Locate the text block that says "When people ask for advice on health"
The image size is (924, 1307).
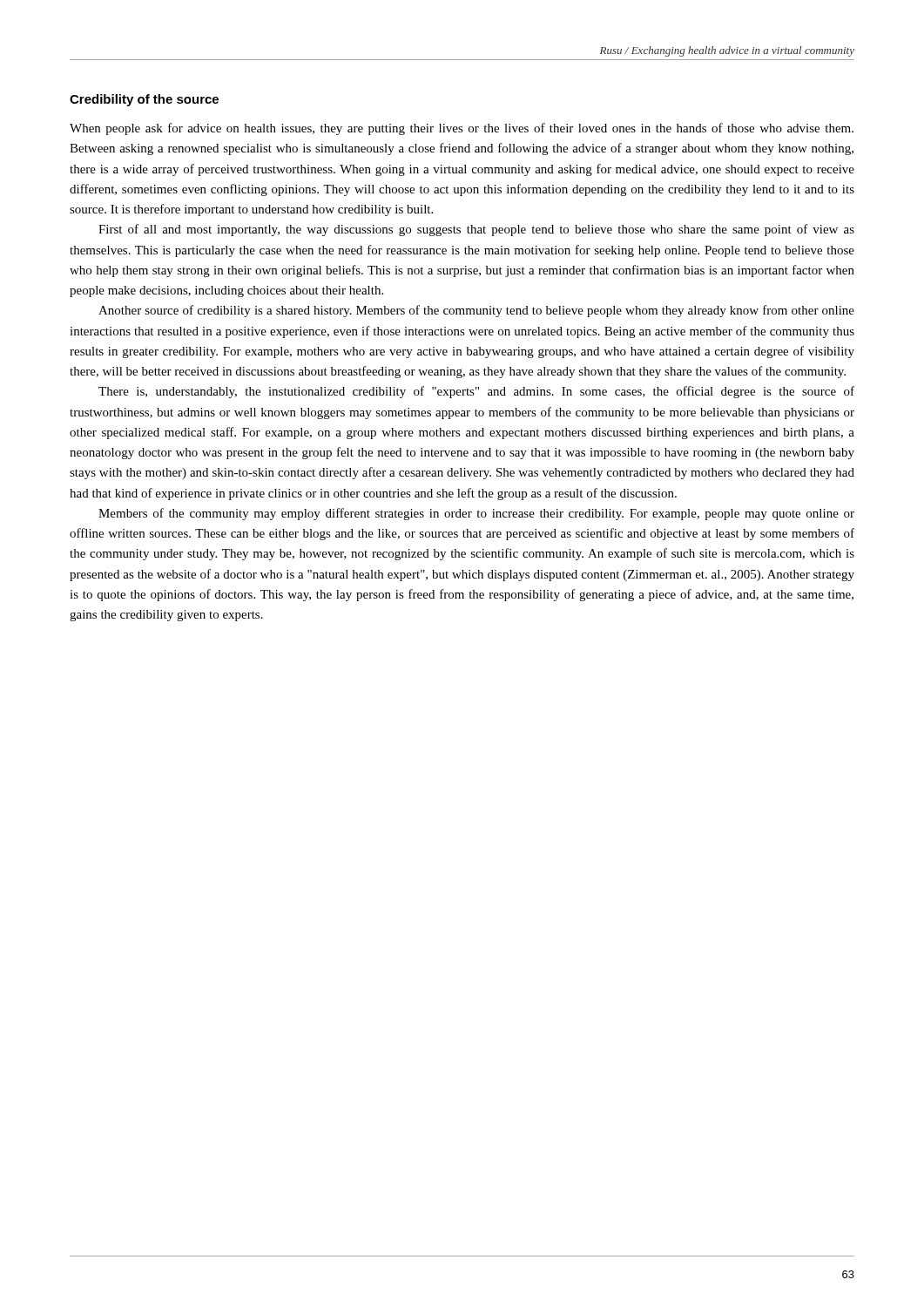click(462, 372)
